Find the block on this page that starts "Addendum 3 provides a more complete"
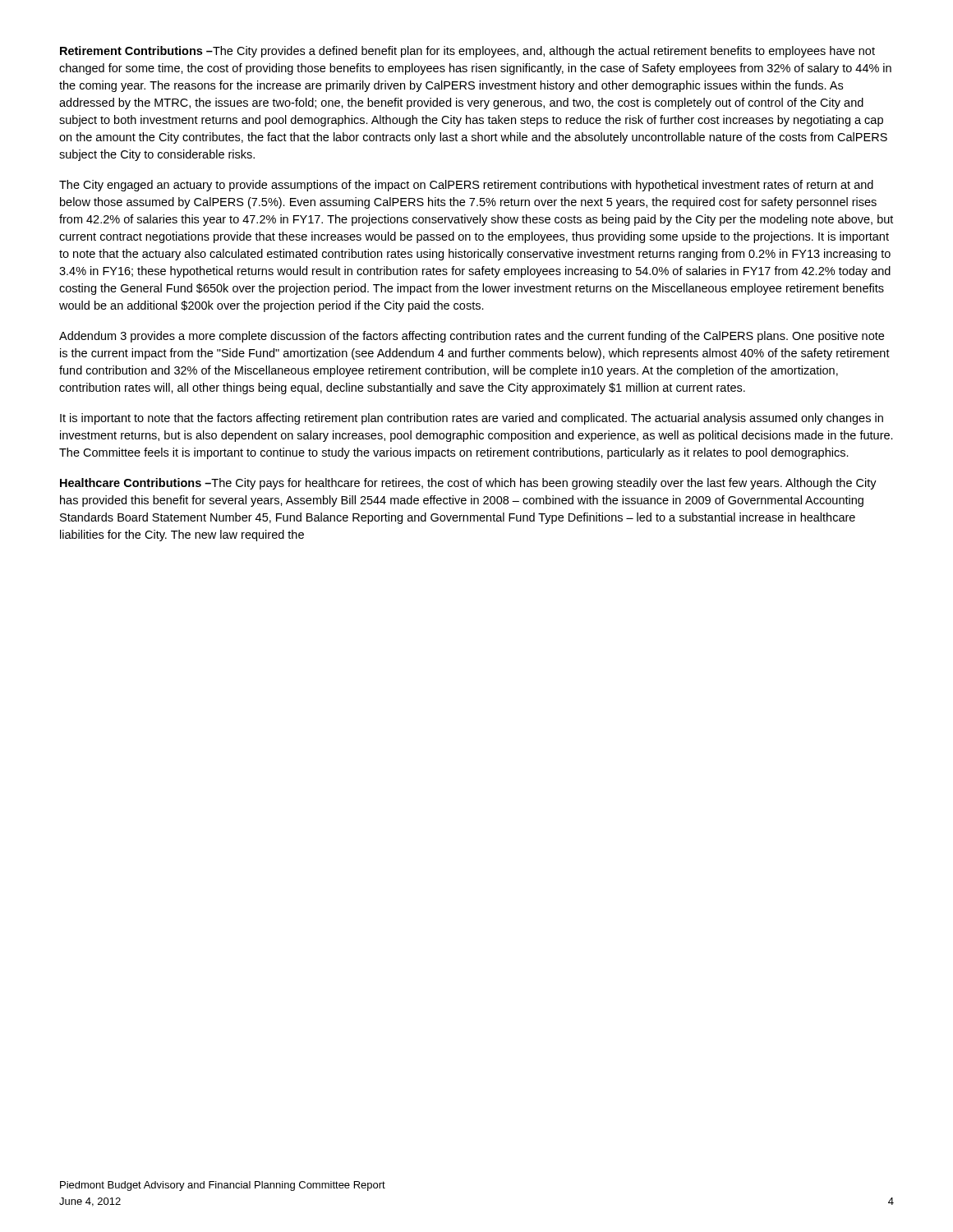This screenshot has height=1232, width=953. click(474, 362)
